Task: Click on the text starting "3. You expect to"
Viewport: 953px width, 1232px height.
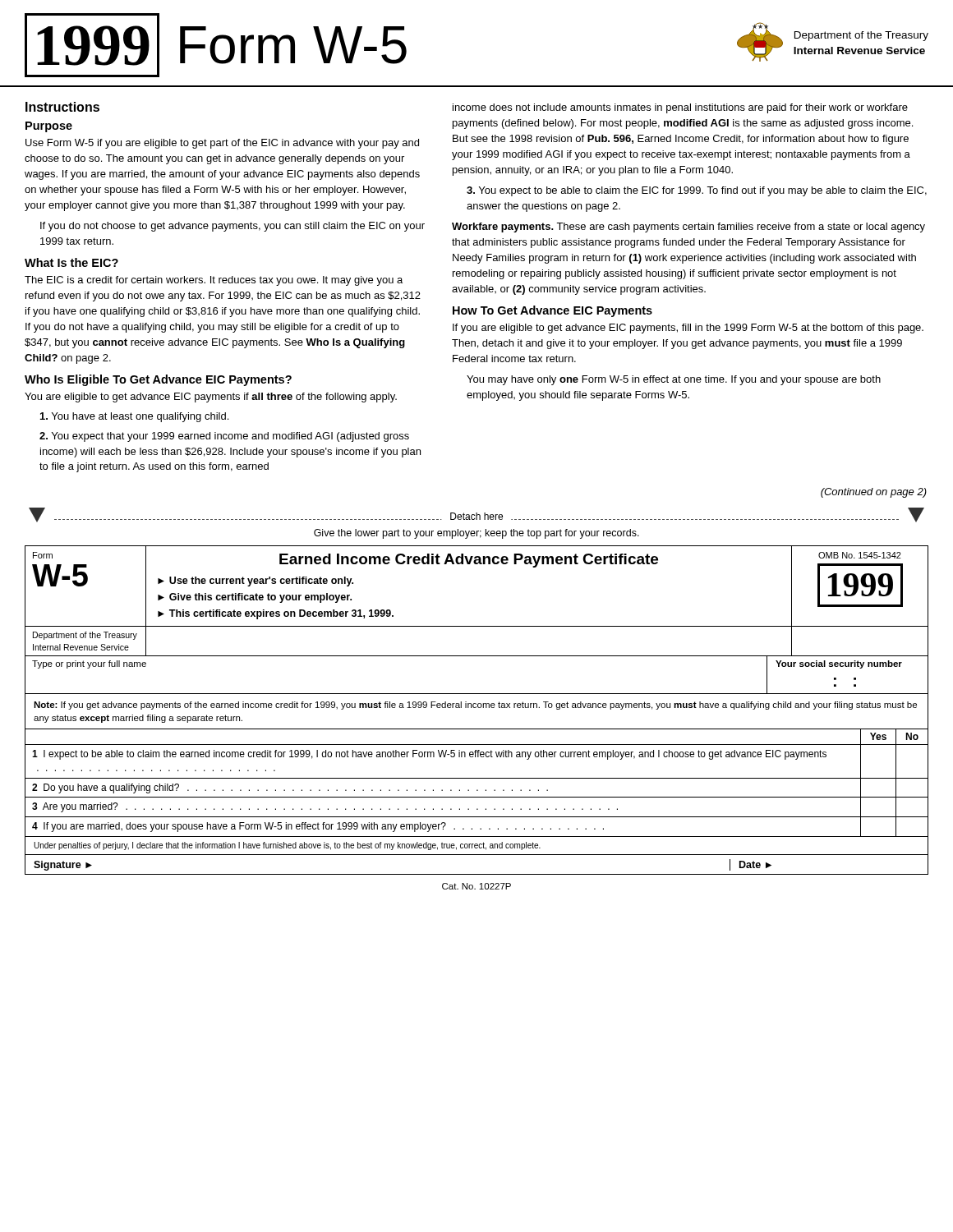Action: [x=697, y=198]
